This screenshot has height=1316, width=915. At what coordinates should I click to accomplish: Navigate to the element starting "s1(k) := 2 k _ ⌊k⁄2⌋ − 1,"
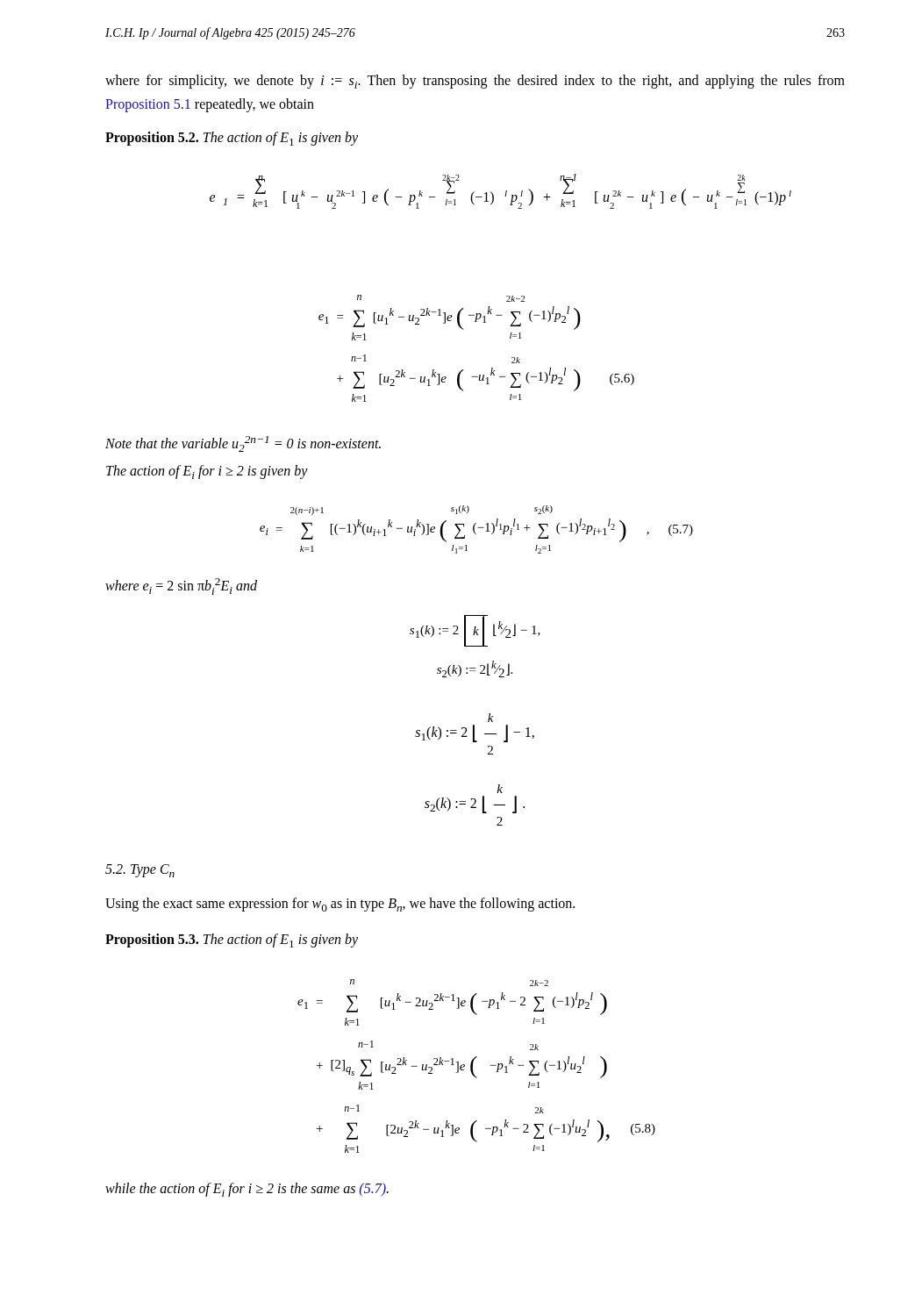click(475, 651)
